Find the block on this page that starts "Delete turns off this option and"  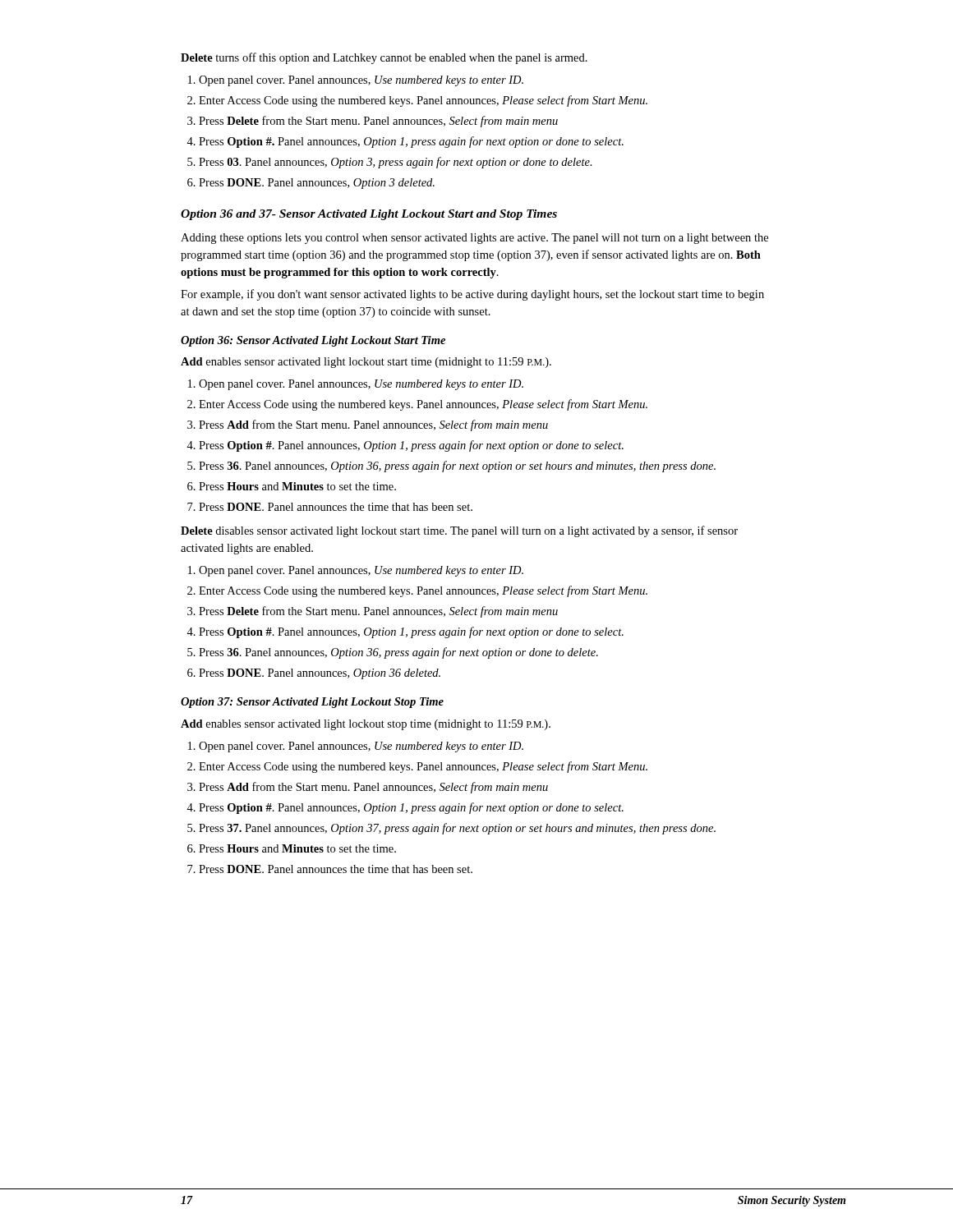click(476, 58)
